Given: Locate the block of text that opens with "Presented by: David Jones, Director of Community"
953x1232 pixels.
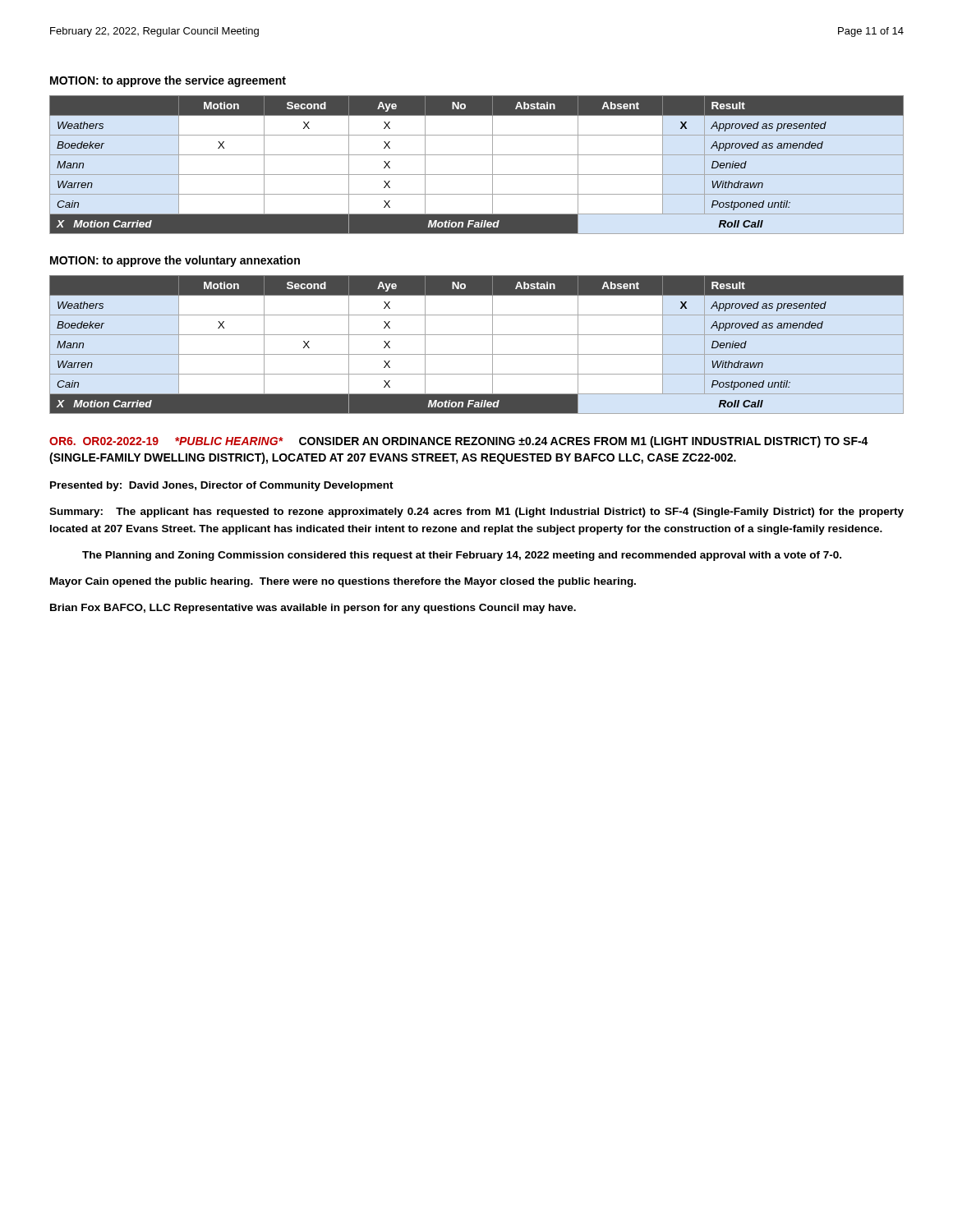Looking at the screenshot, I should point(221,485).
